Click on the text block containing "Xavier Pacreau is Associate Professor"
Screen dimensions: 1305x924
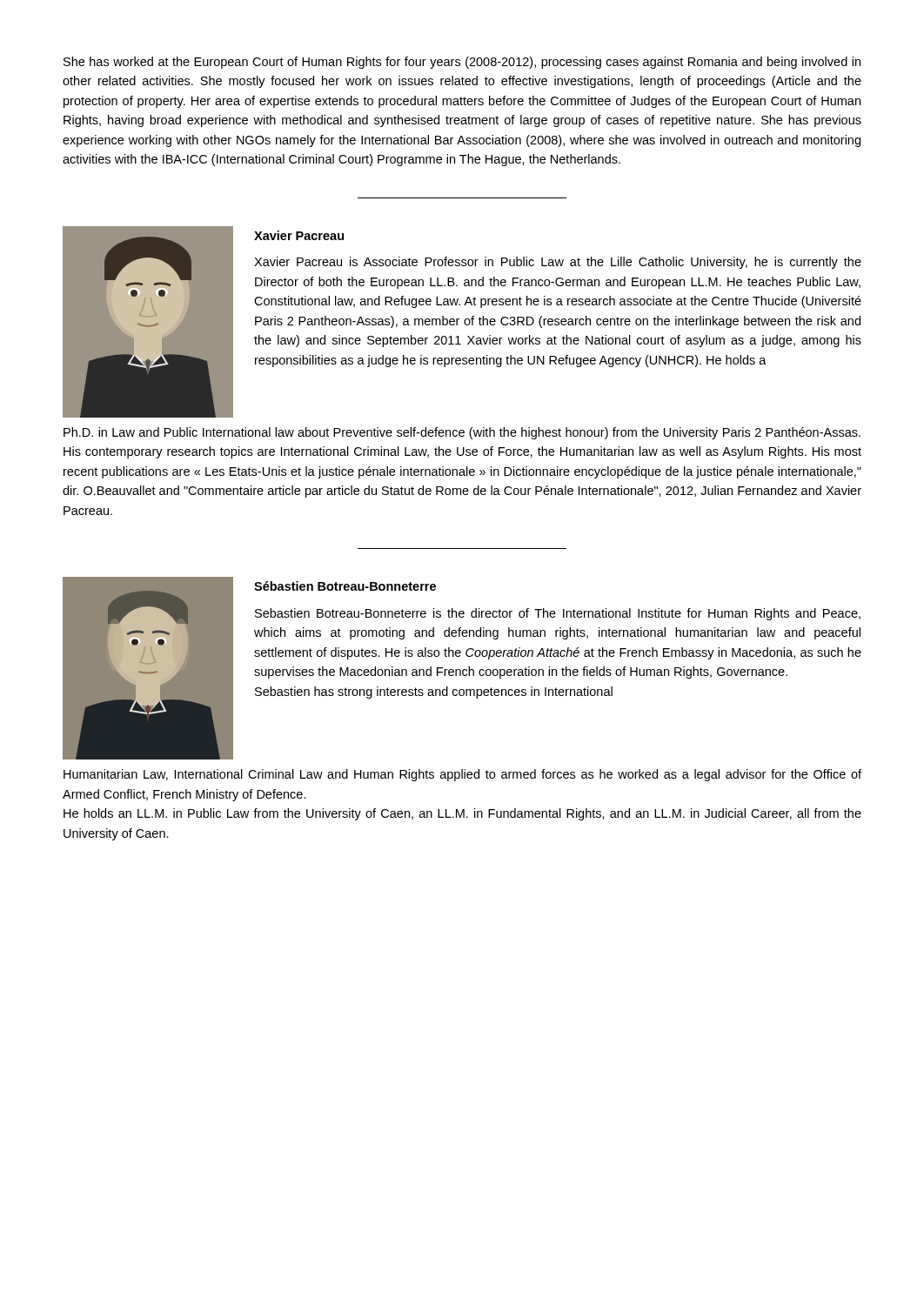[558, 311]
